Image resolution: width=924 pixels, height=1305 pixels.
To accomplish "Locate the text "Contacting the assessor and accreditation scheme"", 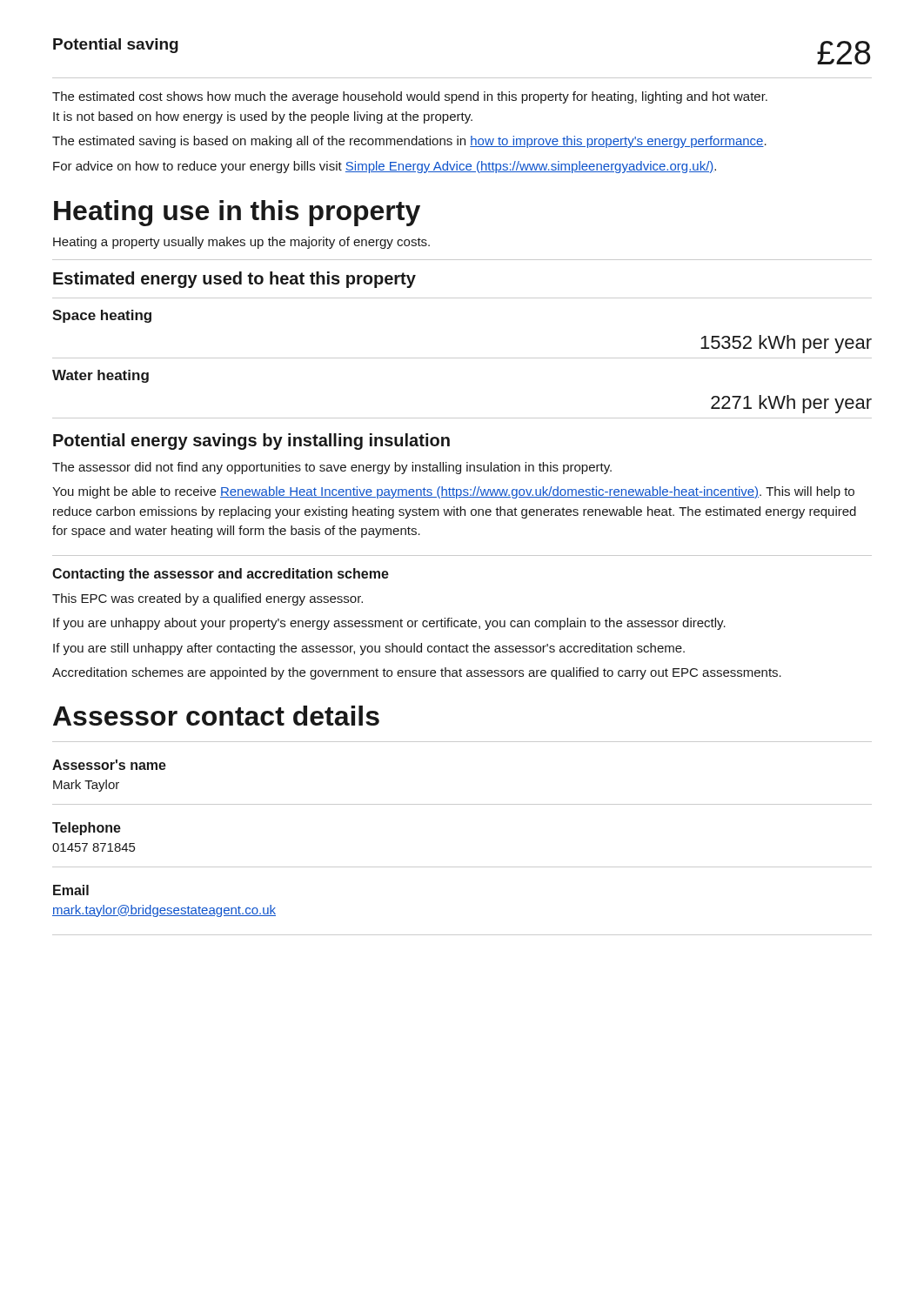I will tap(220, 573).
